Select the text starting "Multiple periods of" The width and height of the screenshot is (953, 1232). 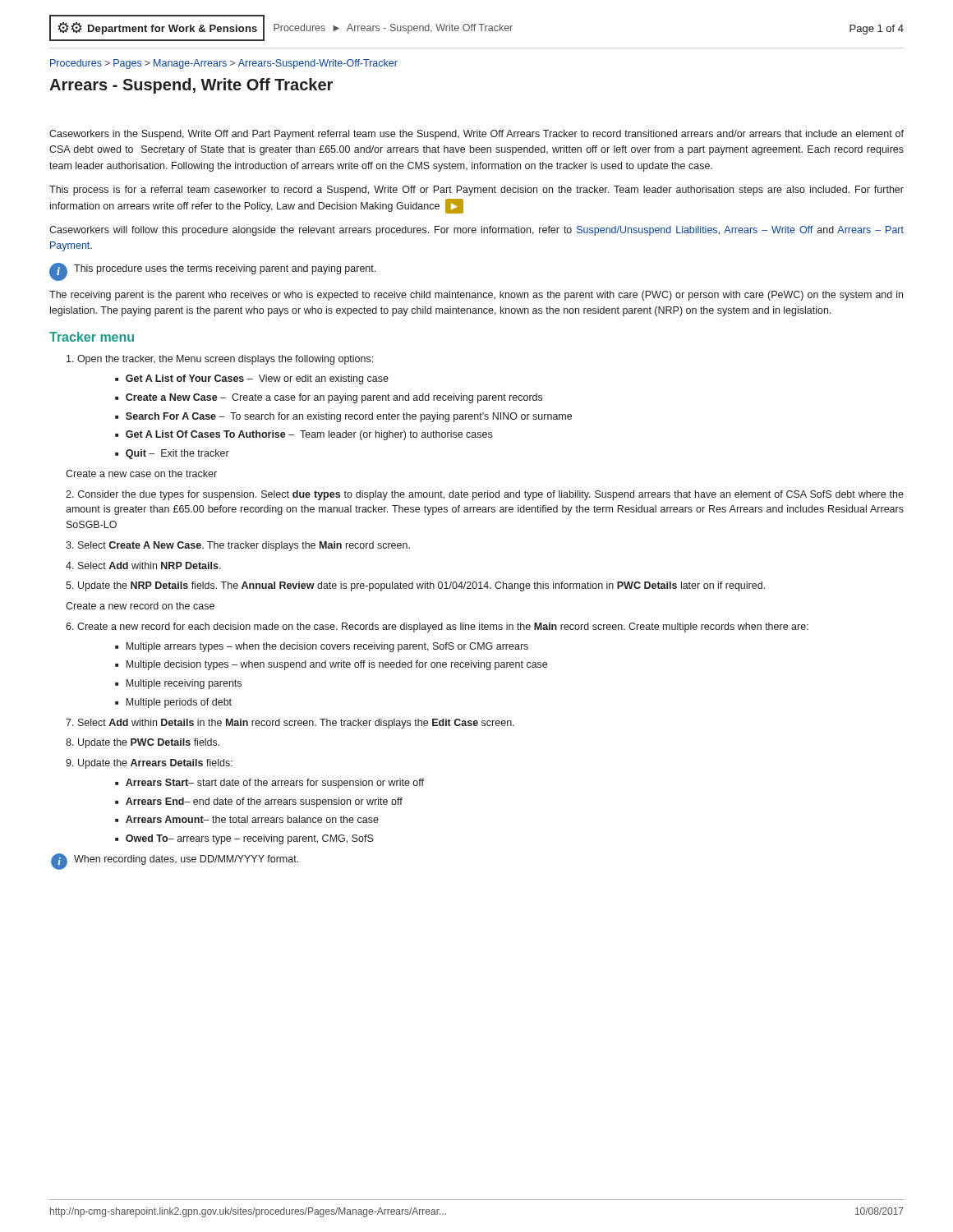pyautogui.click(x=179, y=702)
